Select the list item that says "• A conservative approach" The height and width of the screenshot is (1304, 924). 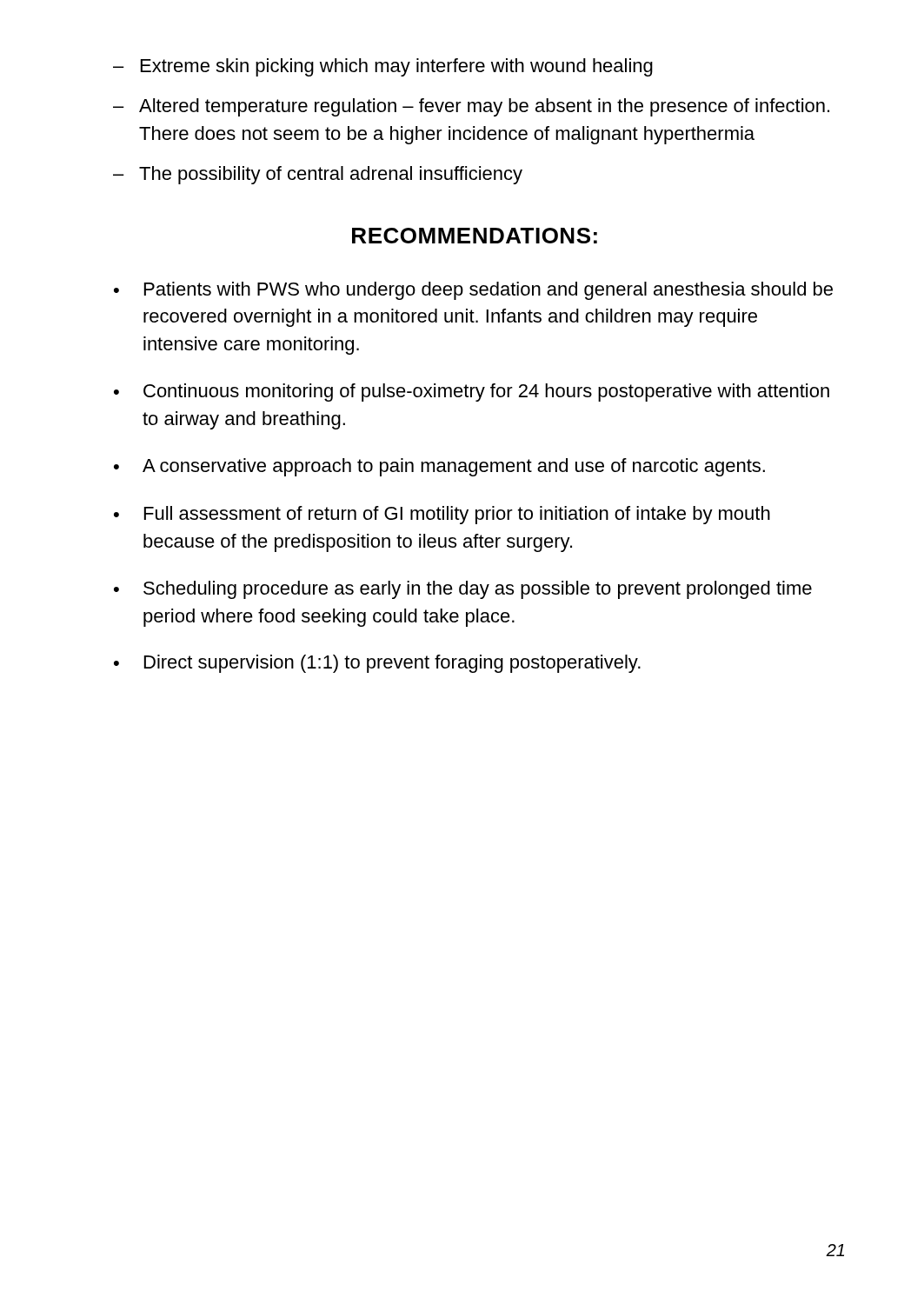coord(440,466)
